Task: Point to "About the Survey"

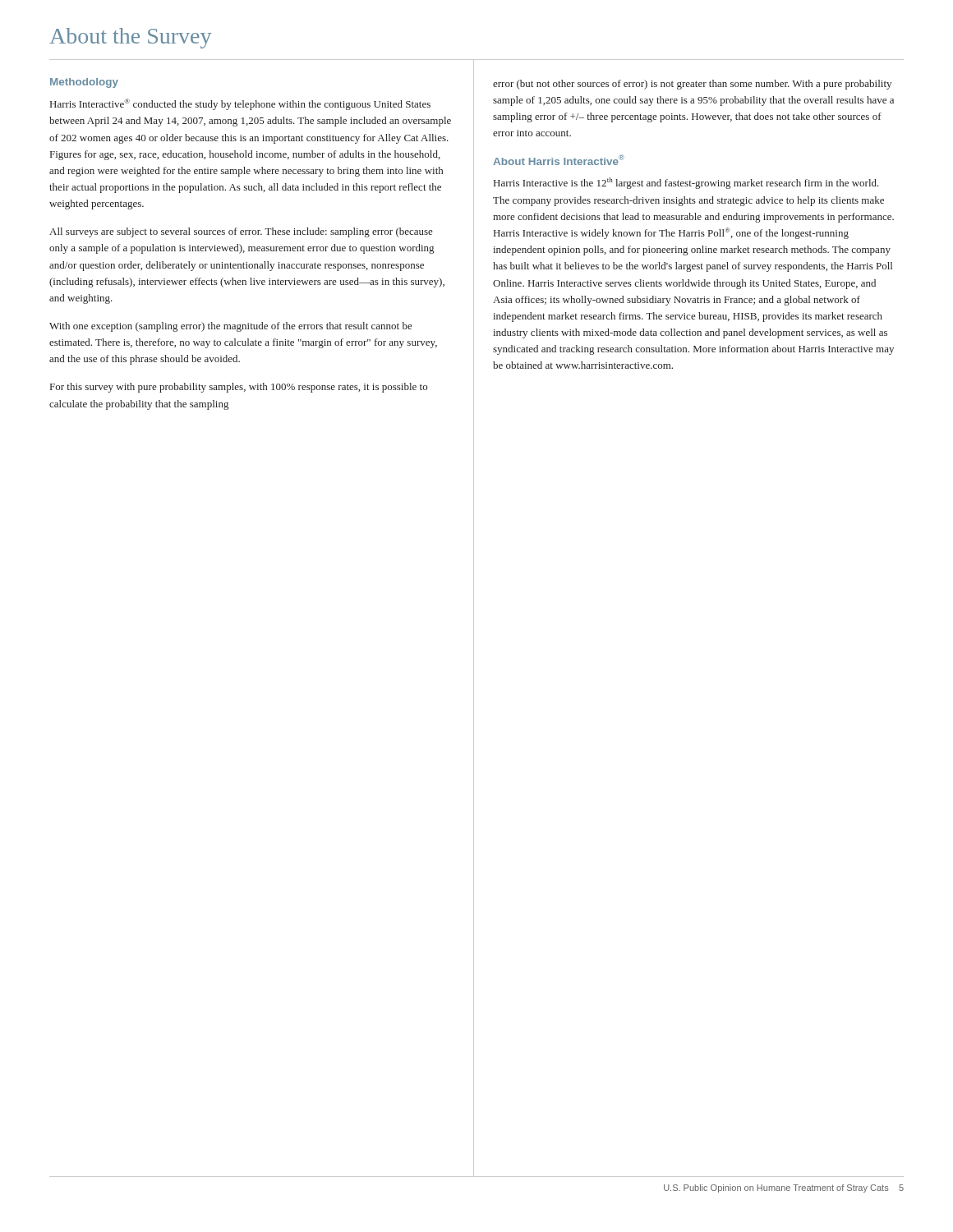Action: coord(130,36)
